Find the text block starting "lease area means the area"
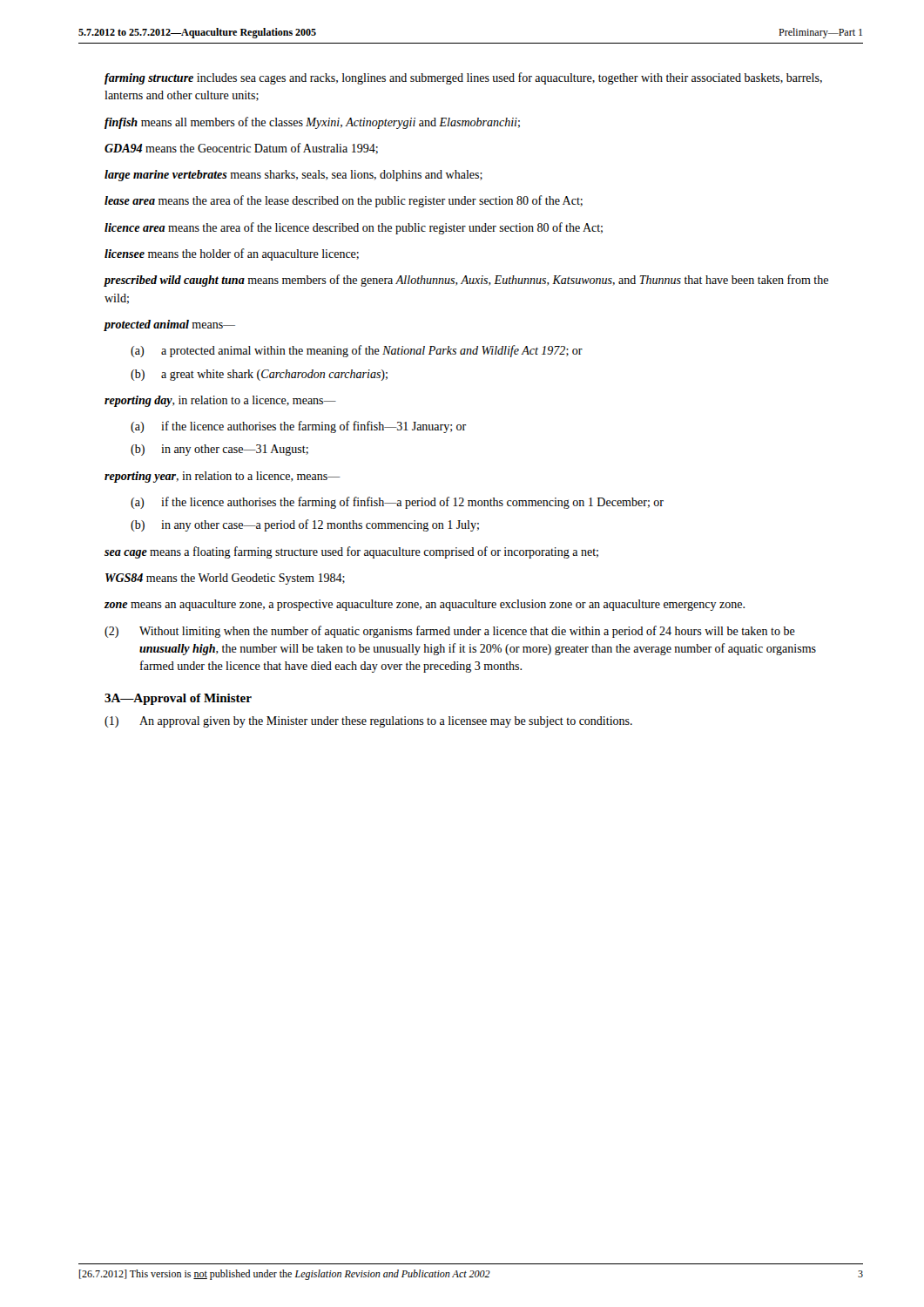924x1307 pixels. (475, 202)
